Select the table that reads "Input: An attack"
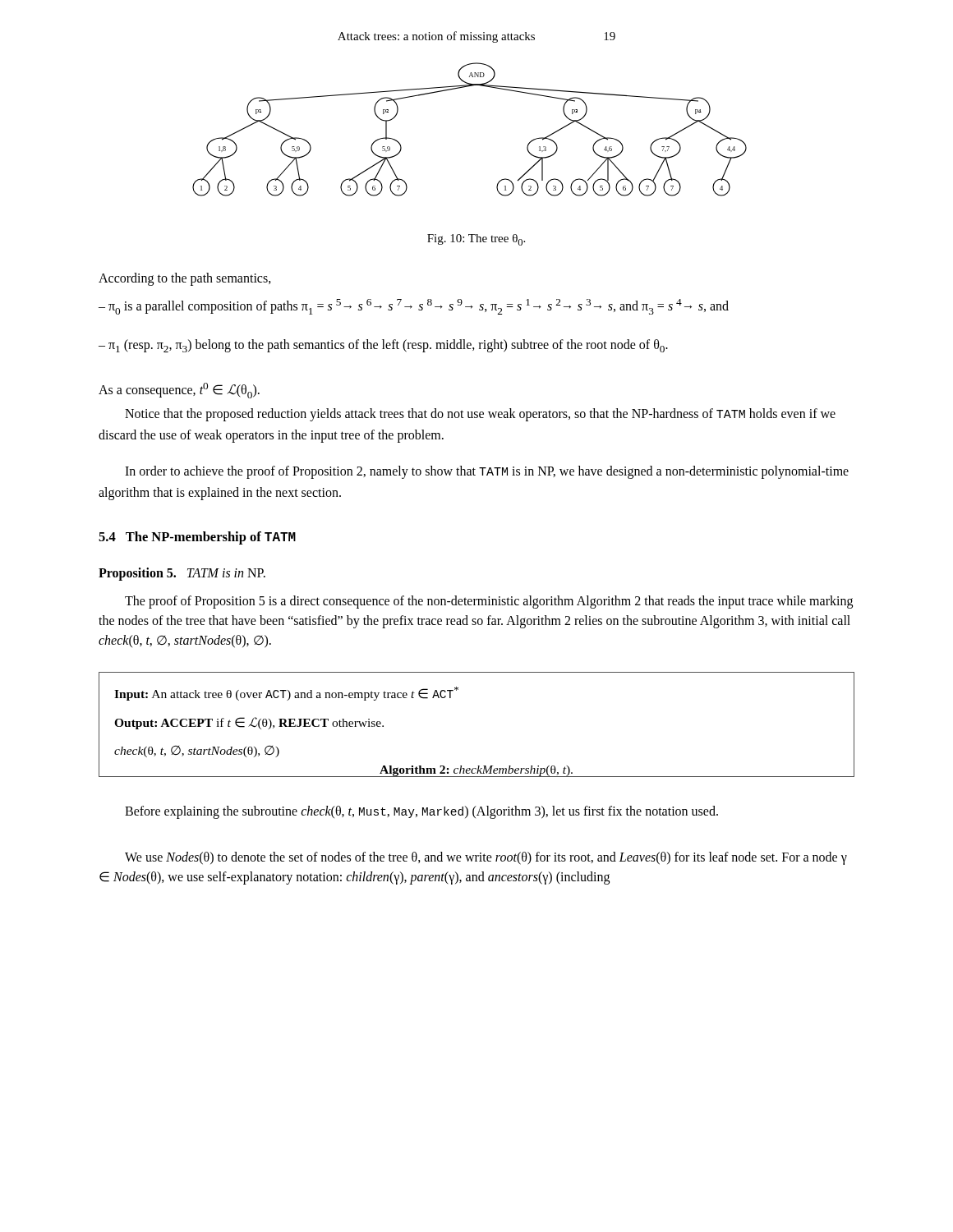The image size is (953, 1232). click(x=476, y=725)
